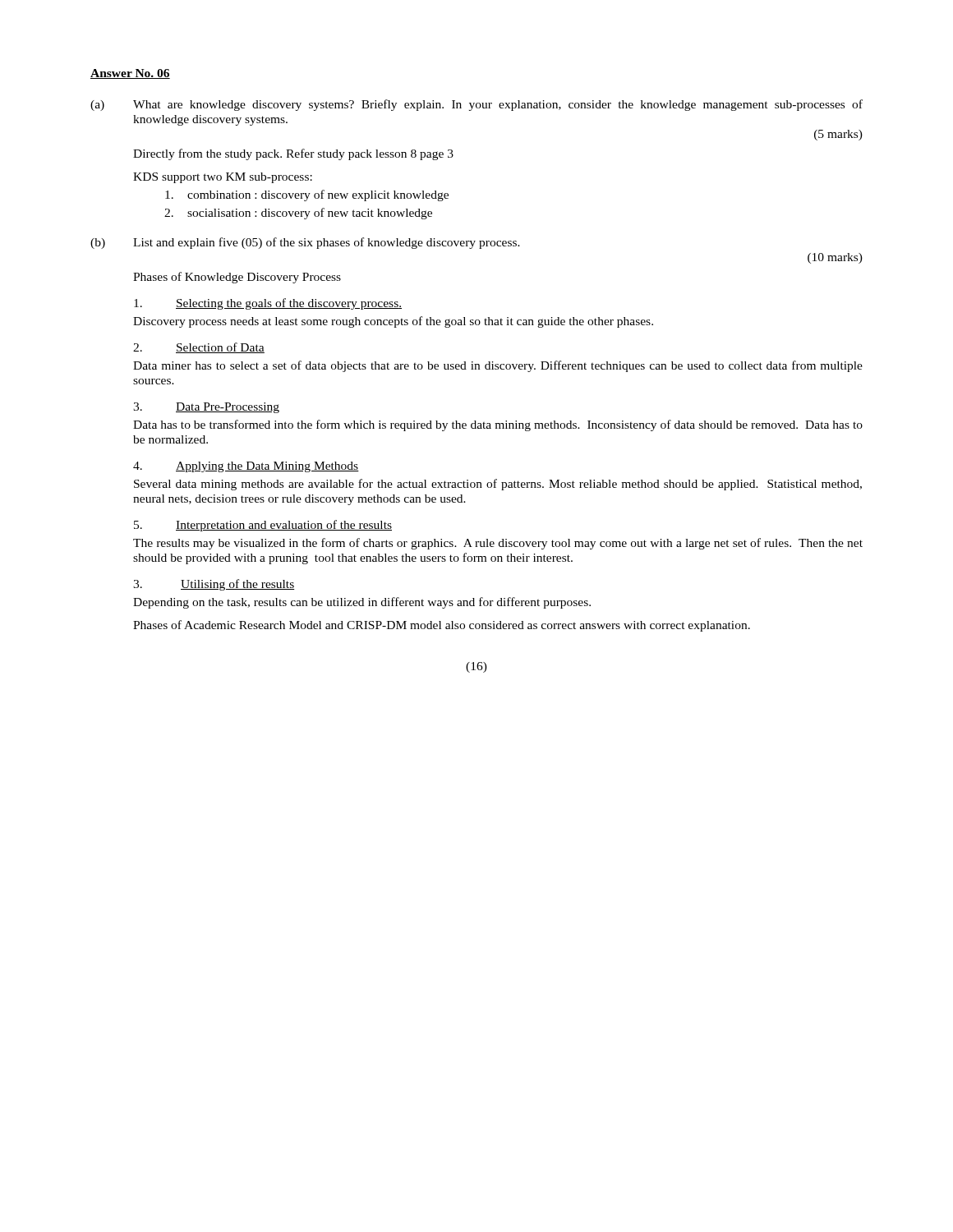The image size is (953, 1232).
Task: Where is the passage that starts "5. Interpretation and evaluation of the results"?
Action: pyautogui.click(x=498, y=541)
